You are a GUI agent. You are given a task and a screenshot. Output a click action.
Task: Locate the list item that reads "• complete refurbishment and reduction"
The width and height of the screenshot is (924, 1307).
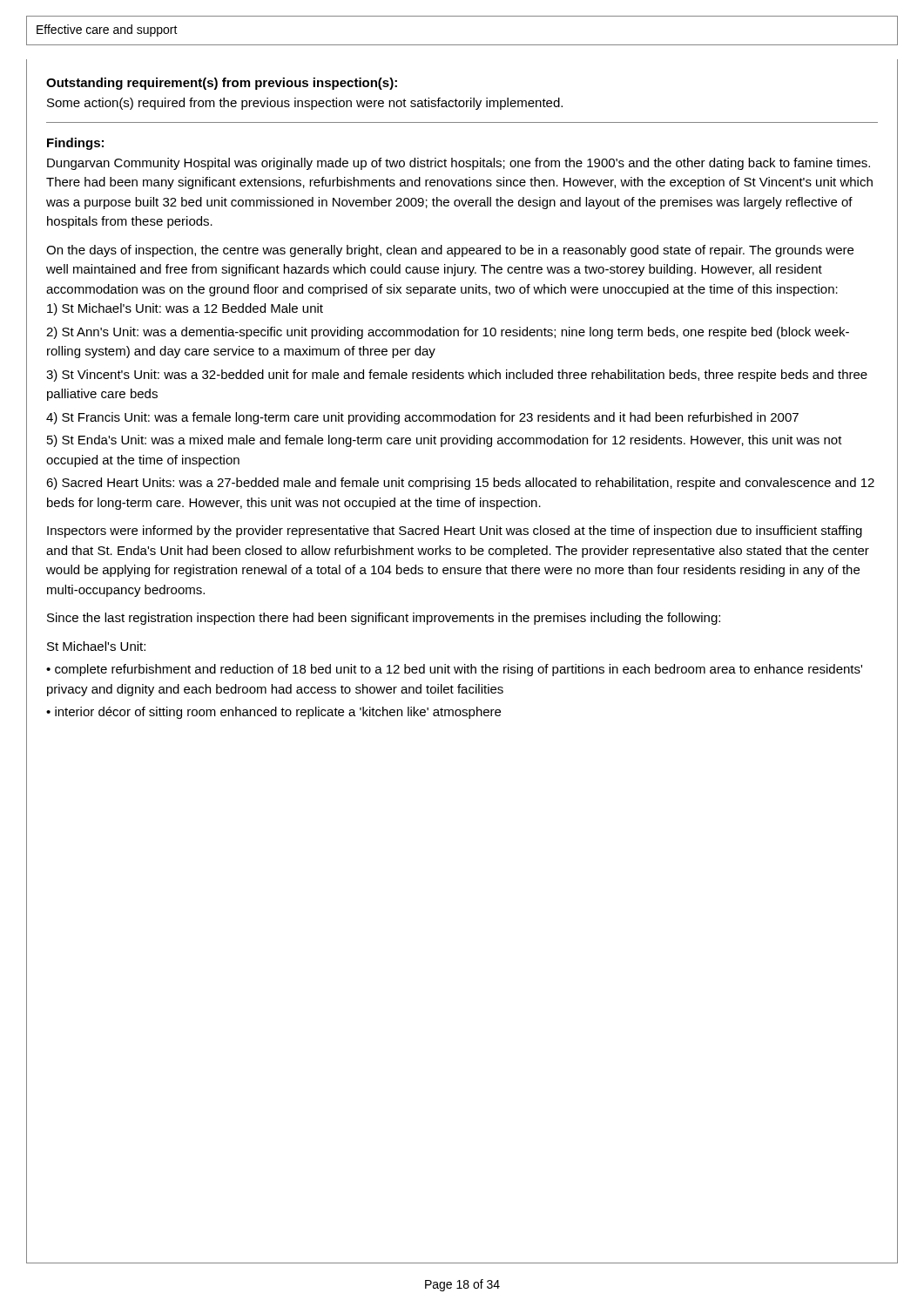pos(455,679)
